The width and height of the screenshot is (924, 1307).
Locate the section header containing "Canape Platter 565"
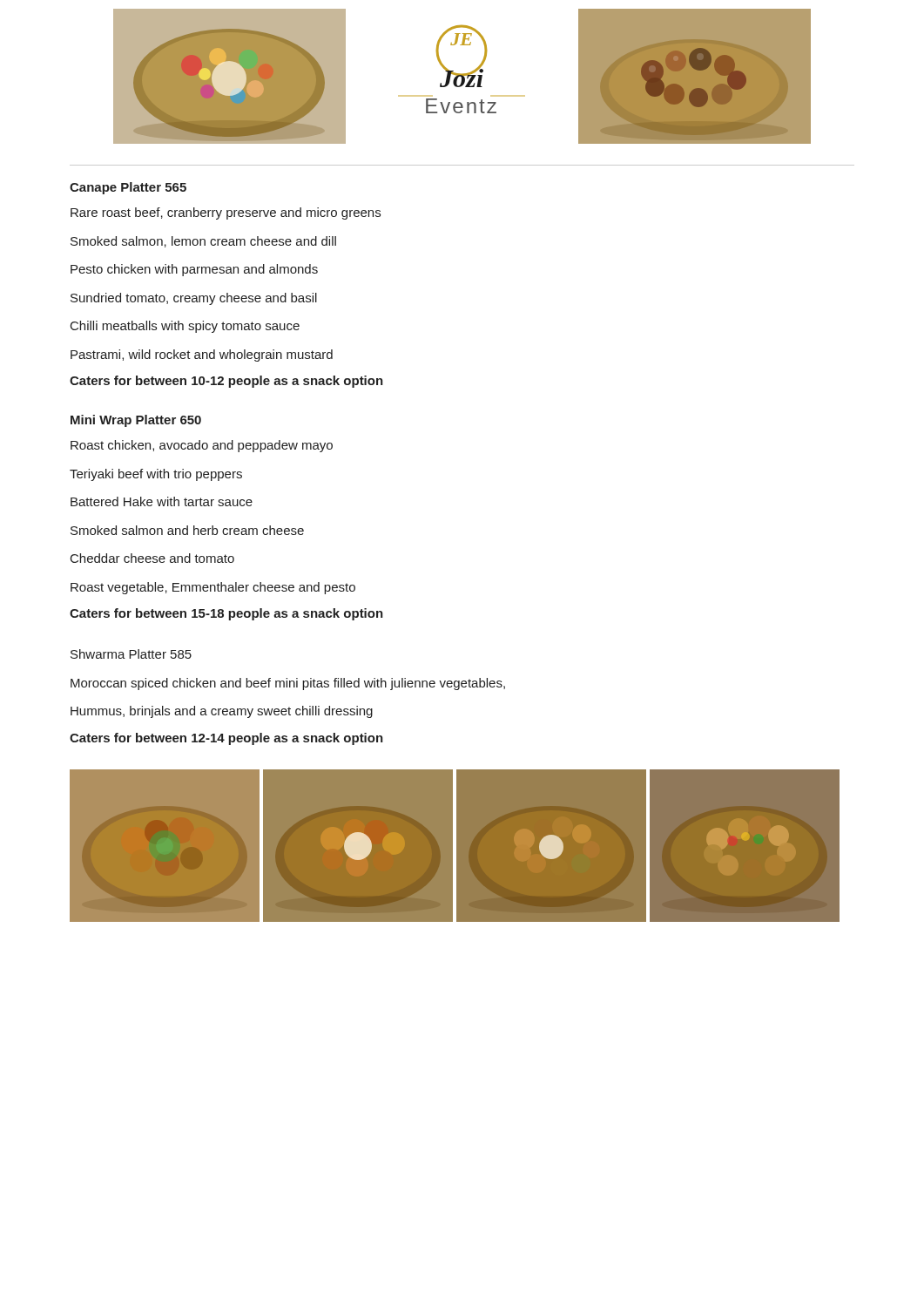[x=128, y=187]
